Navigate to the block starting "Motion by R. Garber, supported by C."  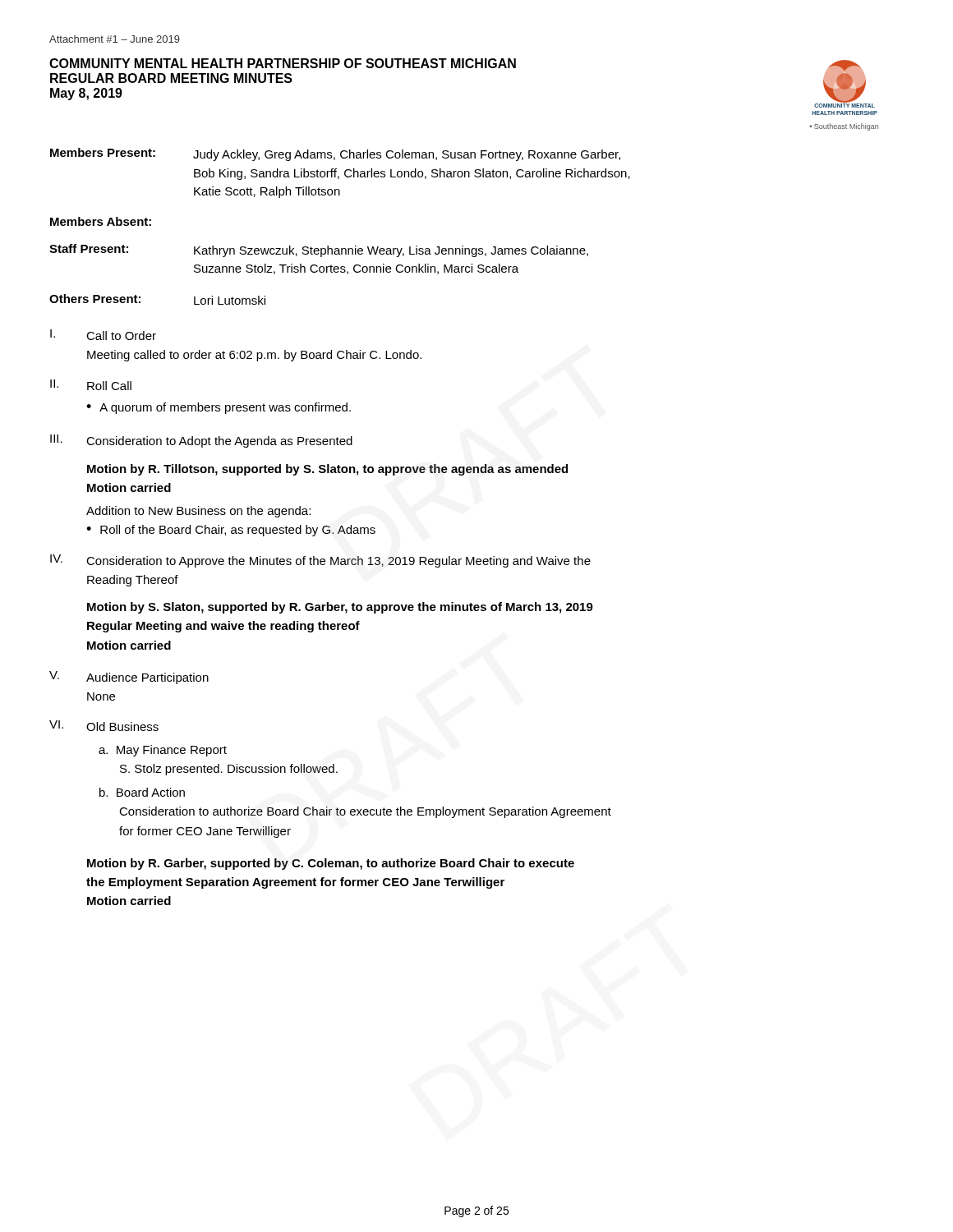tap(495, 882)
